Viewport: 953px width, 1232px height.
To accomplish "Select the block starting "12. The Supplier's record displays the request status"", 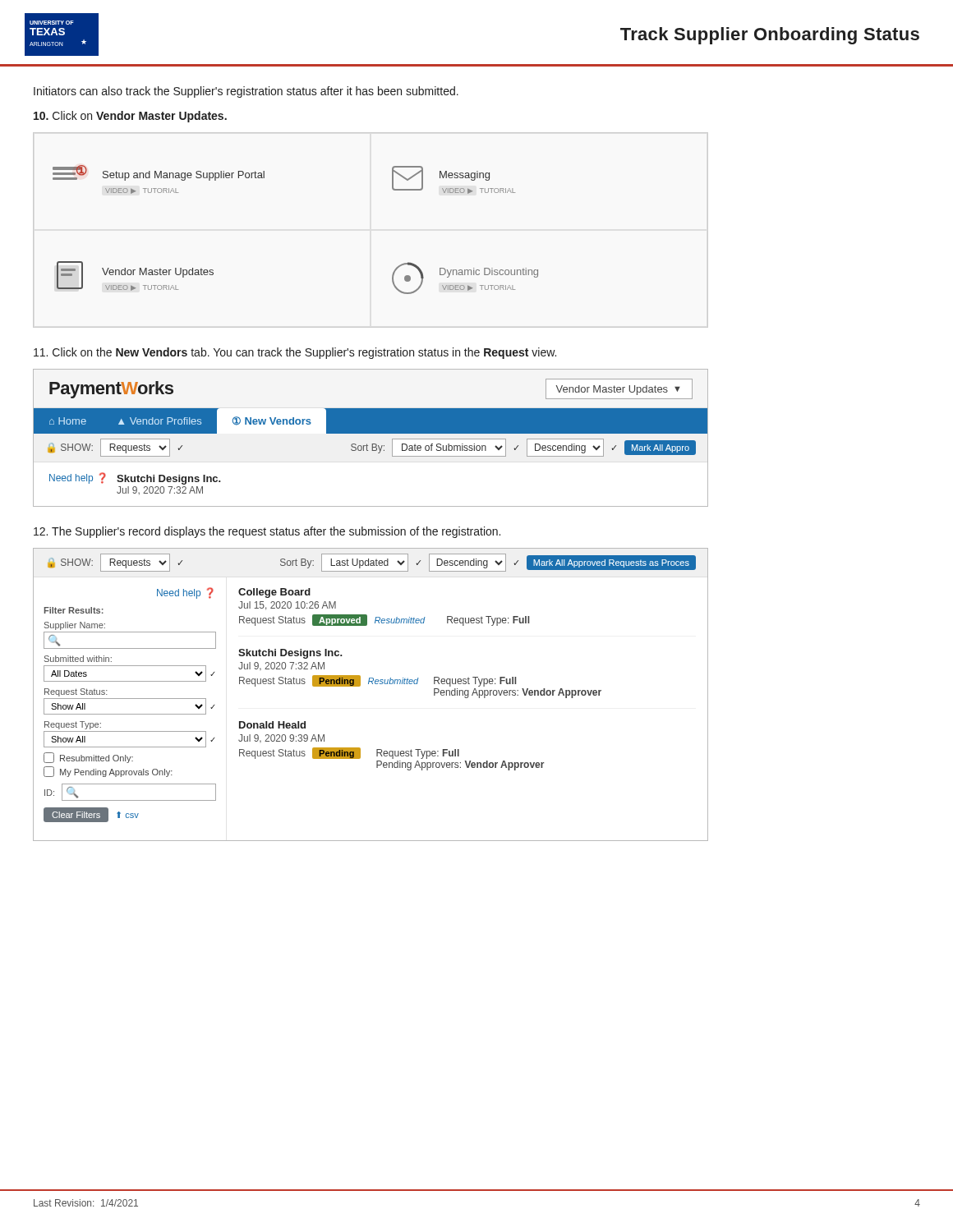I will (x=267, y=531).
